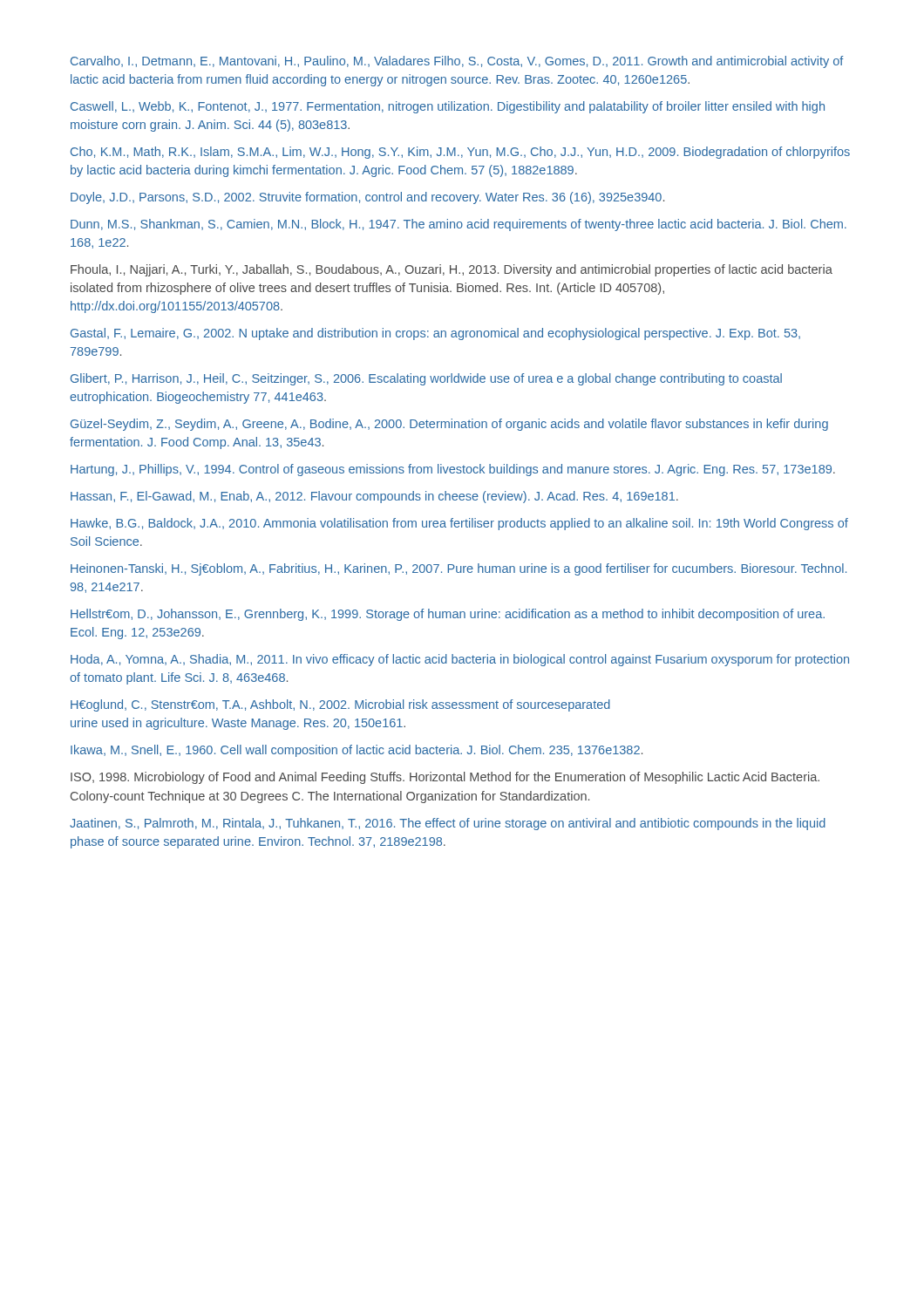Select the block starting "H€oglund, C., Stenstr€om, T.A., Ashbolt, N.,"

coord(340,714)
